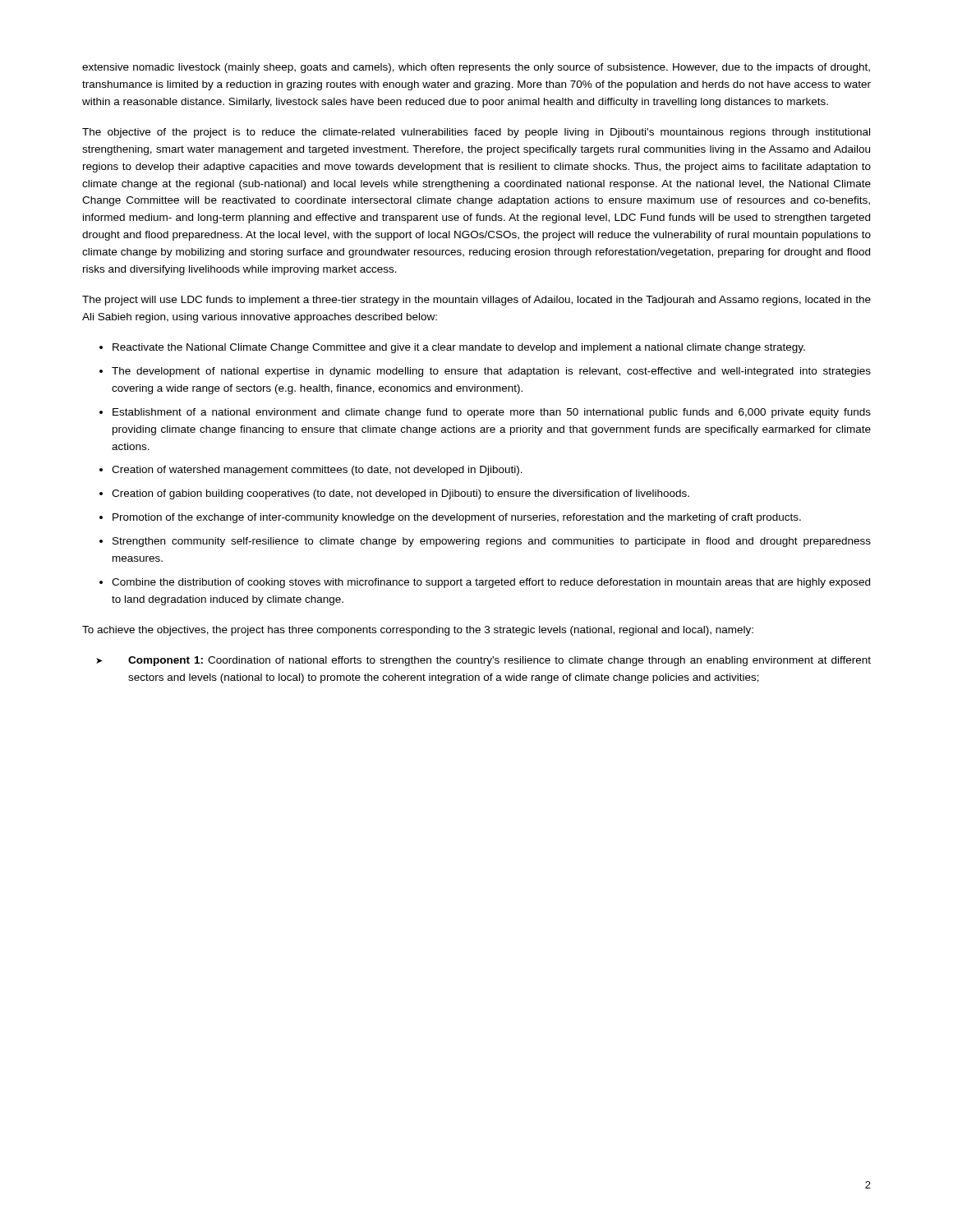This screenshot has width=953, height=1232.
Task: Find the list item with the text "Establishment of a national environment and climate"
Action: coord(491,429)
